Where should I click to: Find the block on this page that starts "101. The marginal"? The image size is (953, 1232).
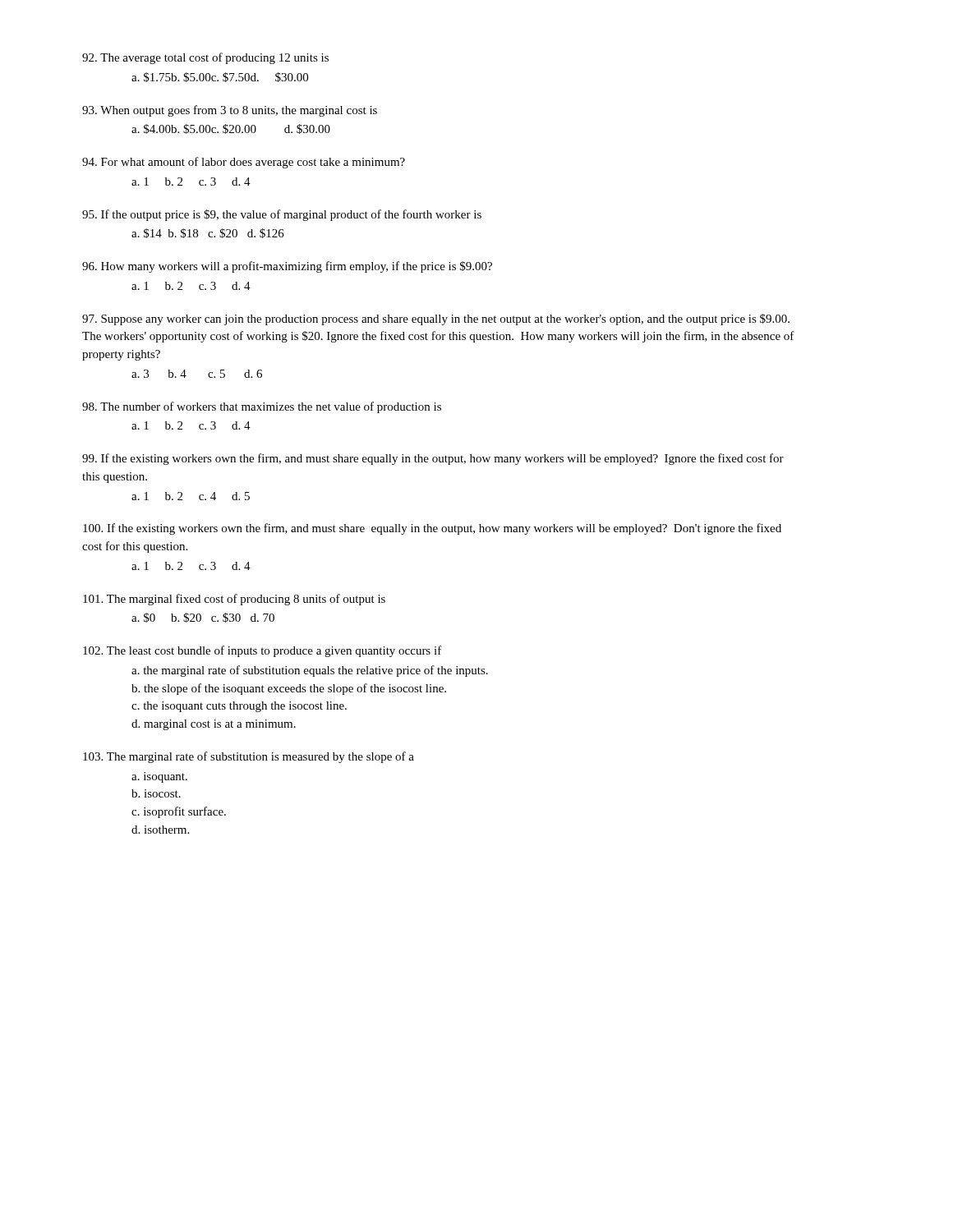coord(234,600)
